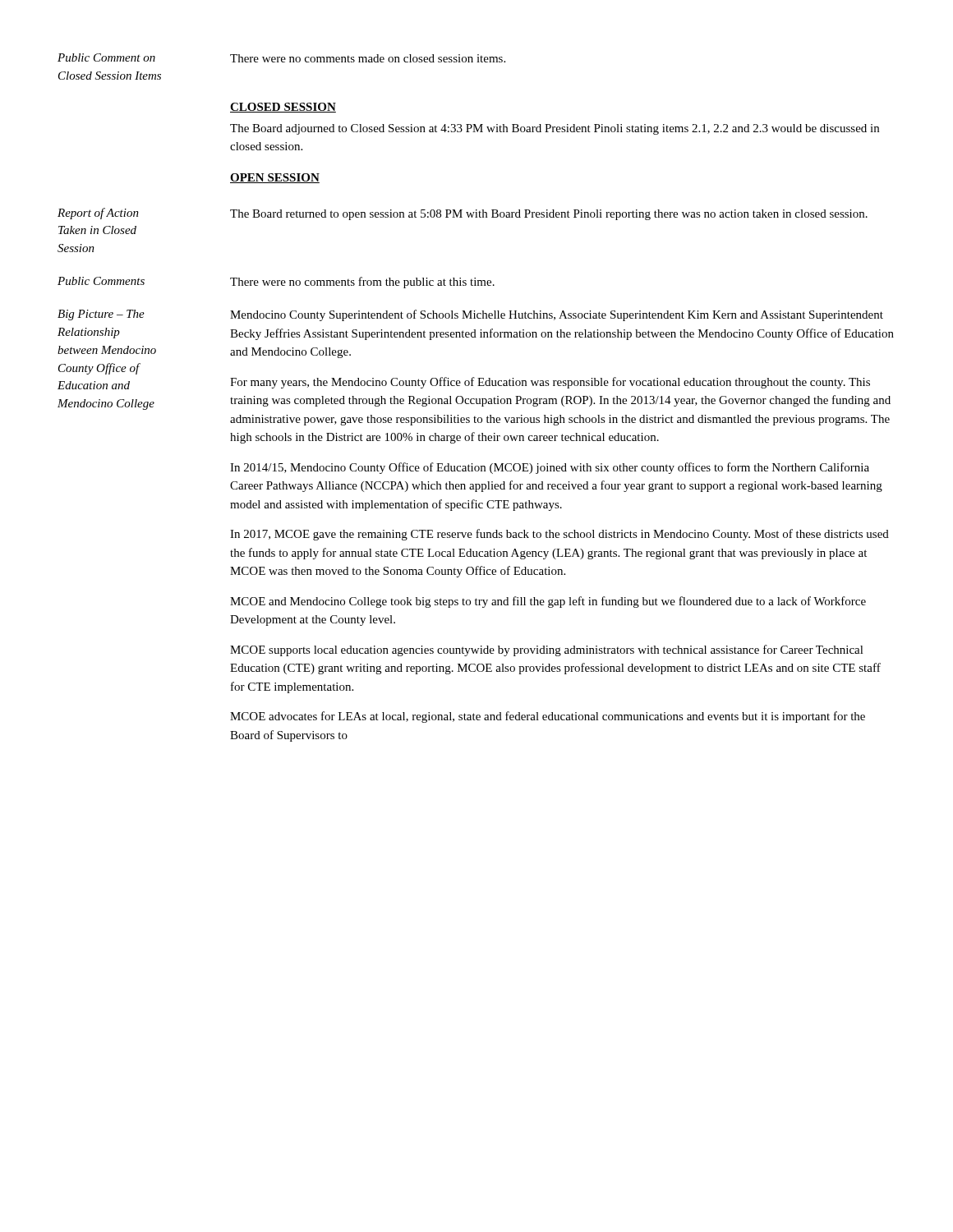Screen dimensions: 1232x953
Task: Navigate to the element starting "MCOE supports local education"
Action: click(555, 668)
